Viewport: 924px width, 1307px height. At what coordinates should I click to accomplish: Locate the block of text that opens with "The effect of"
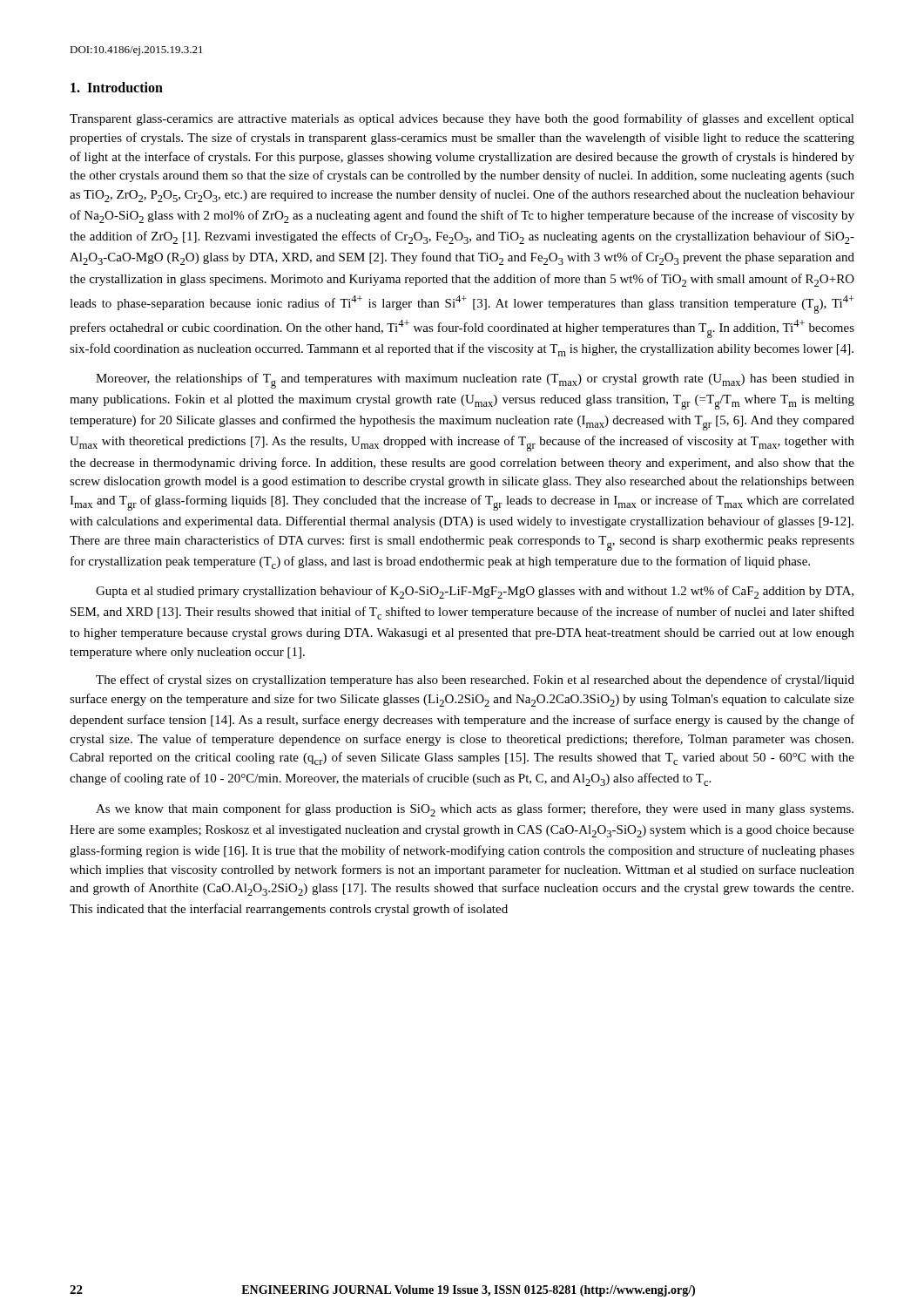462,731
